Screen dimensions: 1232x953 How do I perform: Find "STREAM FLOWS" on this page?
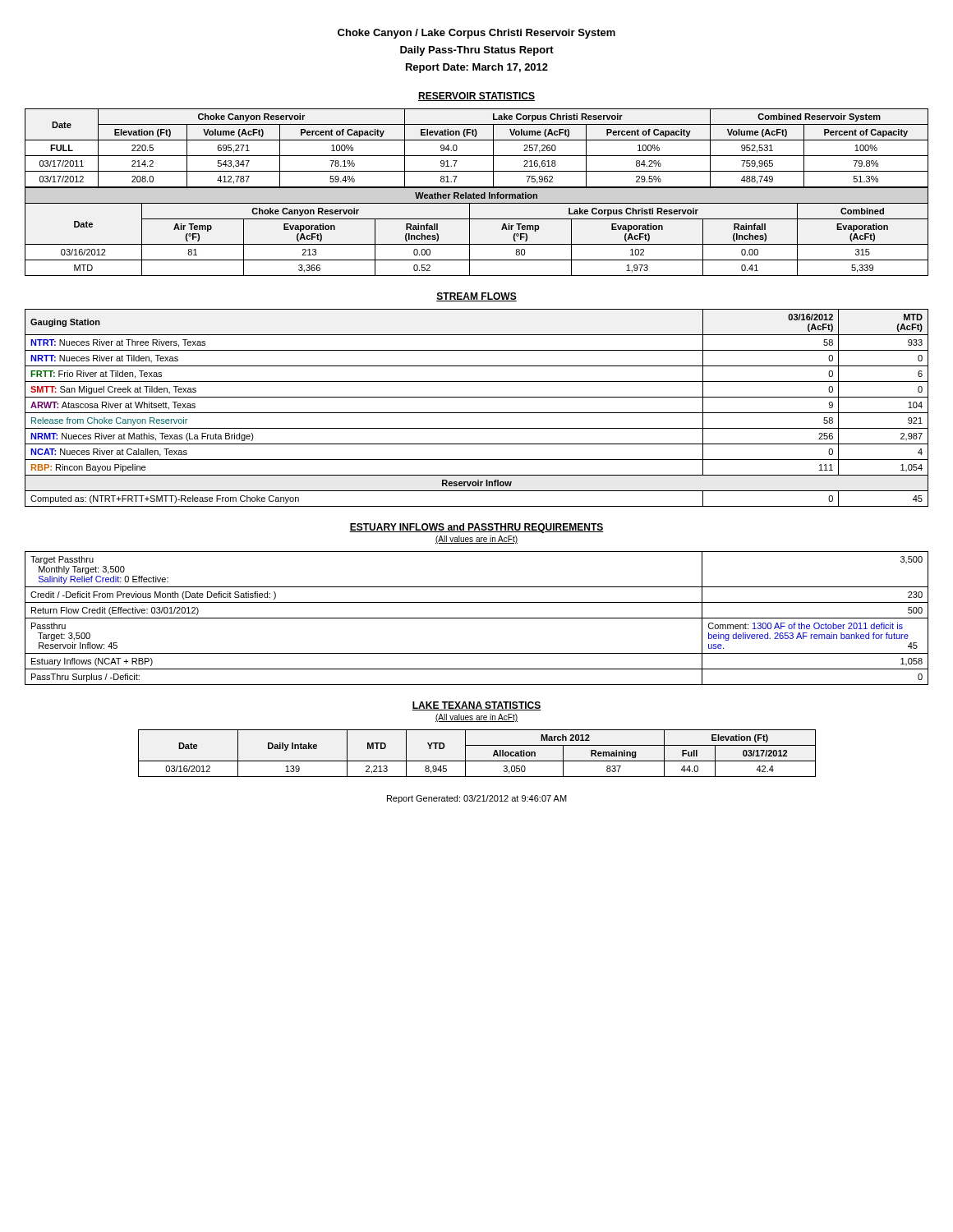476,297
